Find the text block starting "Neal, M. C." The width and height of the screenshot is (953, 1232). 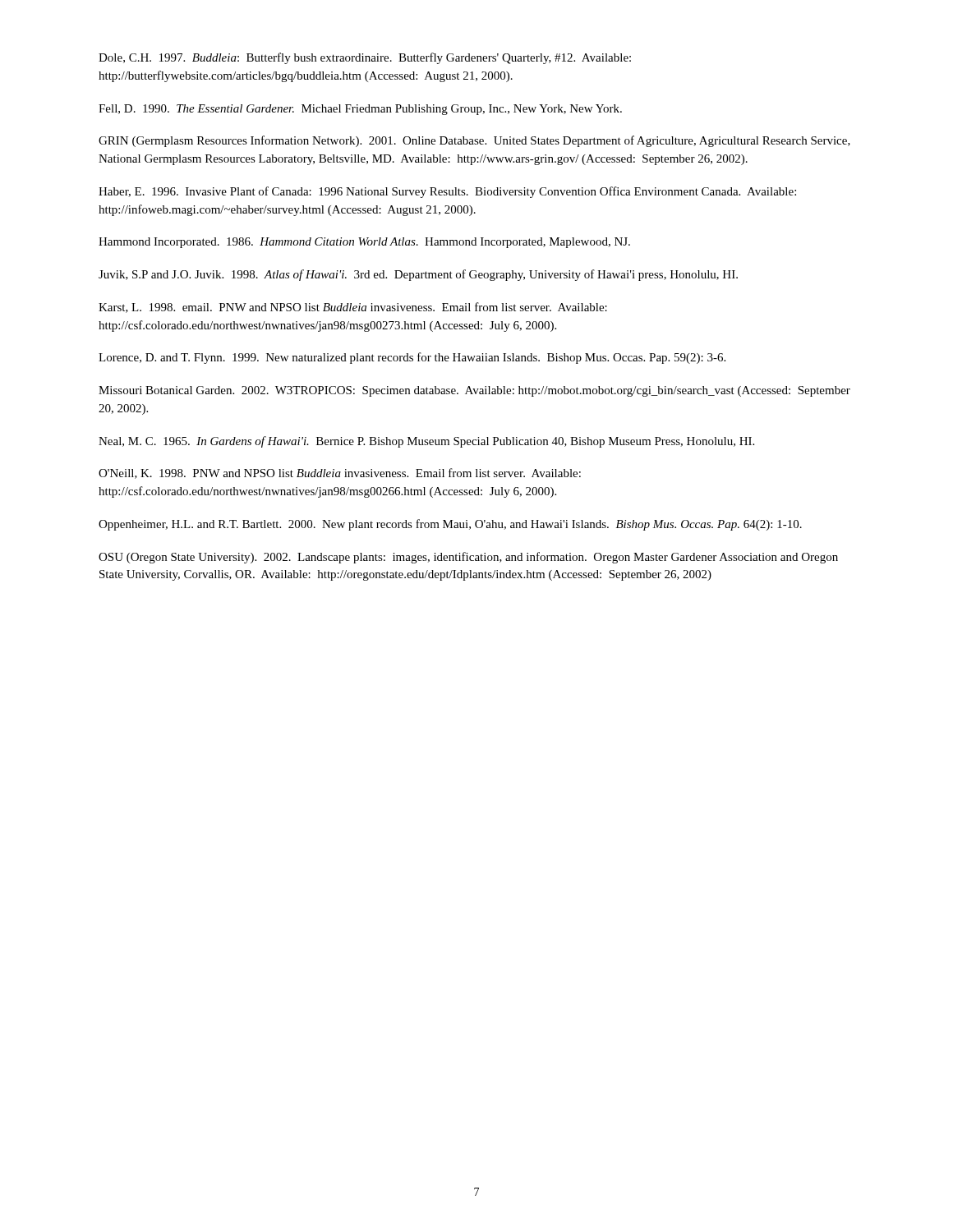click(x=427, y=441)
